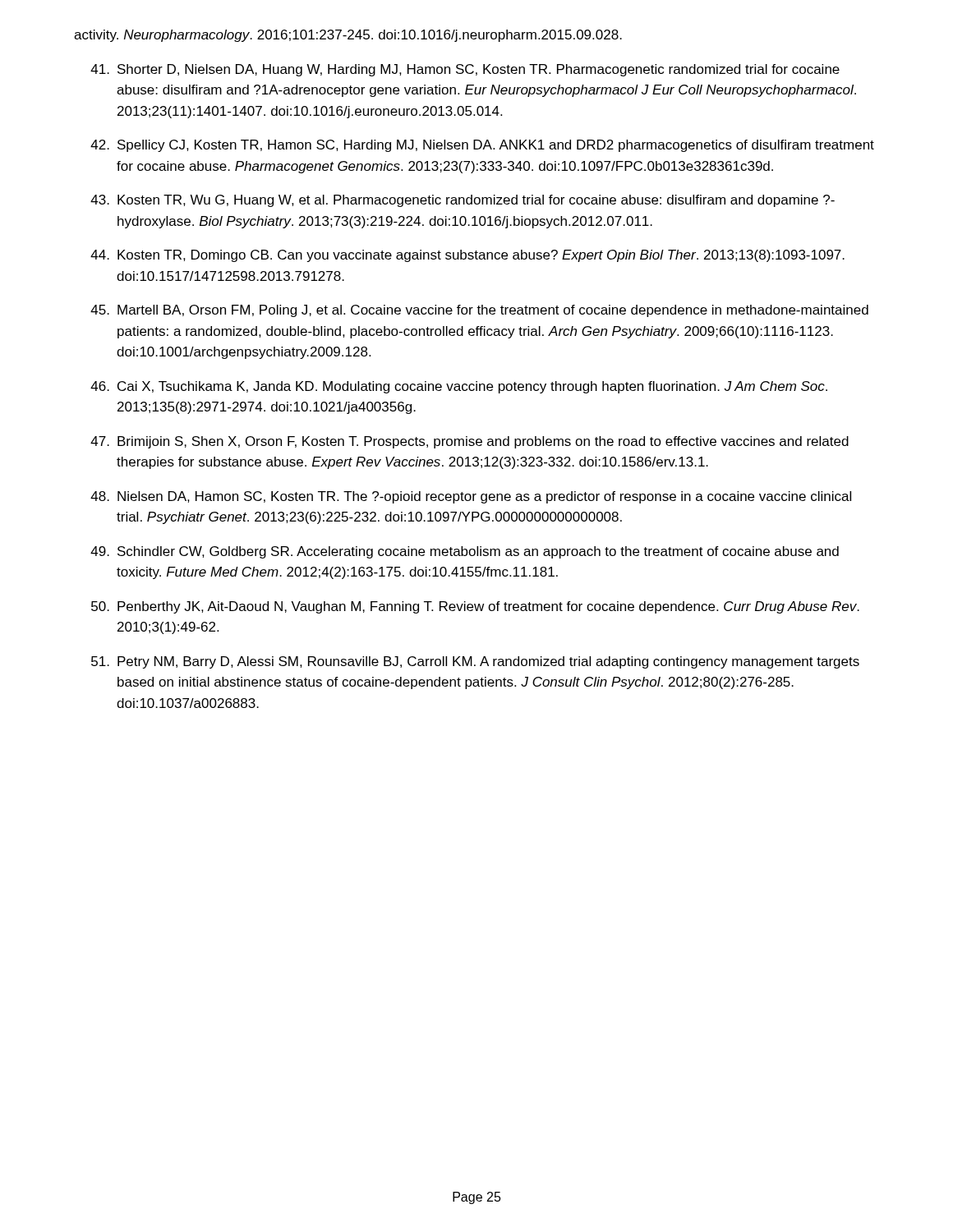Locate the block of text that opens with "49. Schindler CW, Goldberg SR. Accelerating cocaine metabolism"
Viewport: 953px width, 1232px height.
click(476, 562)
